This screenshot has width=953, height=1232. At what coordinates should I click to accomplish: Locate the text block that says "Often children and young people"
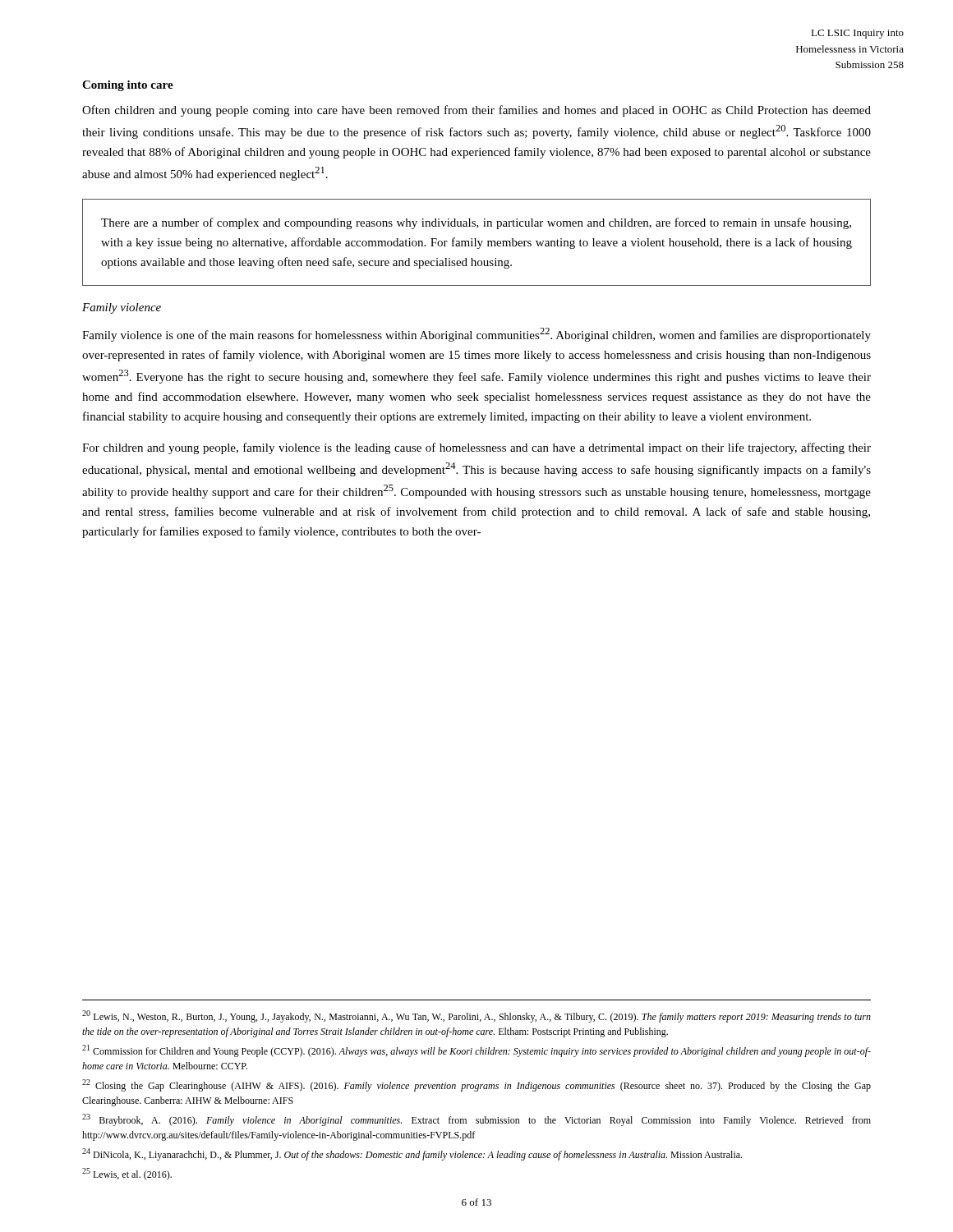(476, 142)
